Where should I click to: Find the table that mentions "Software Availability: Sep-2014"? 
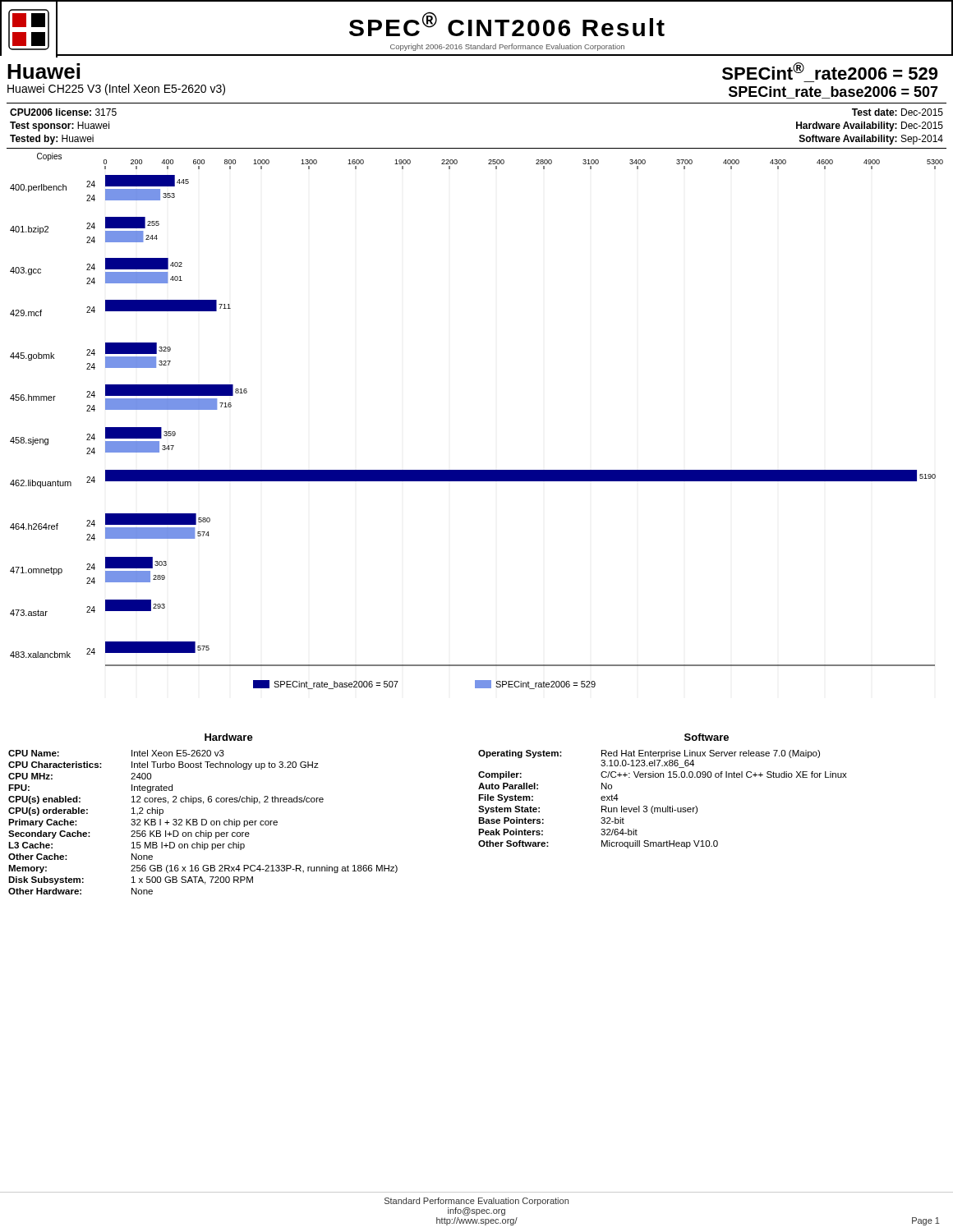[476, 126]
